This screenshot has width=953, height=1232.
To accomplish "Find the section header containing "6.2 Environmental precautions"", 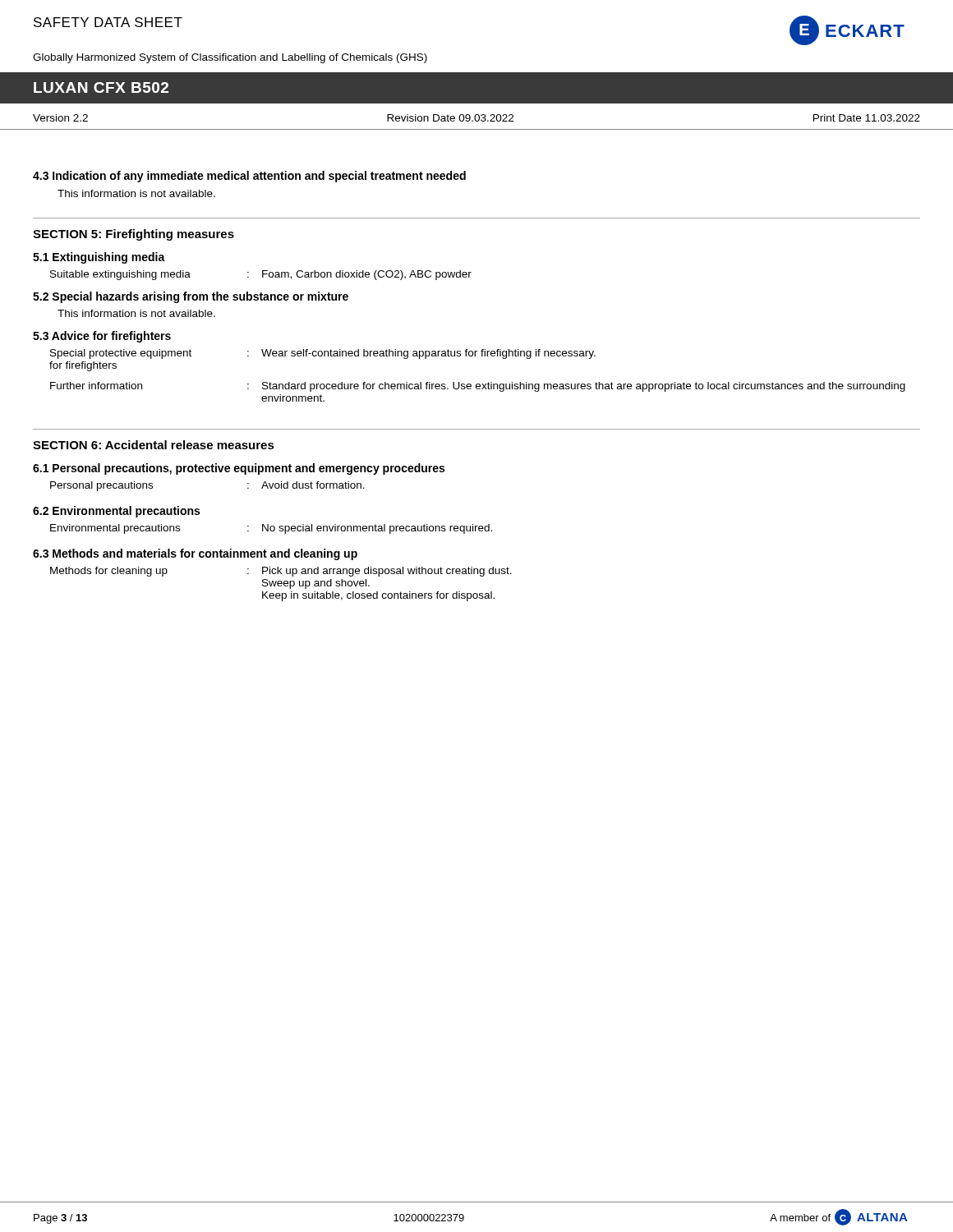I will 117,511.
